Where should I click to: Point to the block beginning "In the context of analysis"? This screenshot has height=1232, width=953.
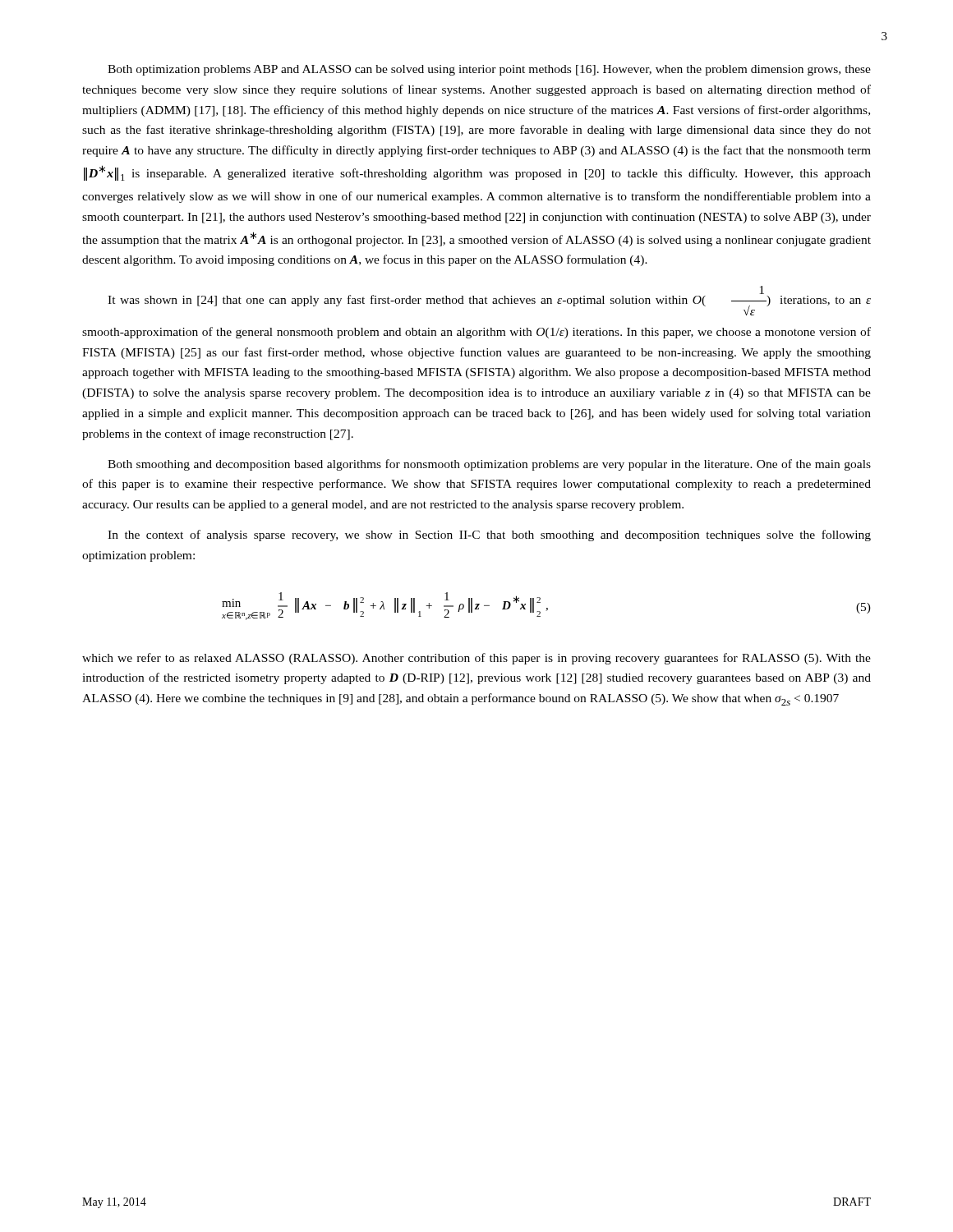pos(476,544)
